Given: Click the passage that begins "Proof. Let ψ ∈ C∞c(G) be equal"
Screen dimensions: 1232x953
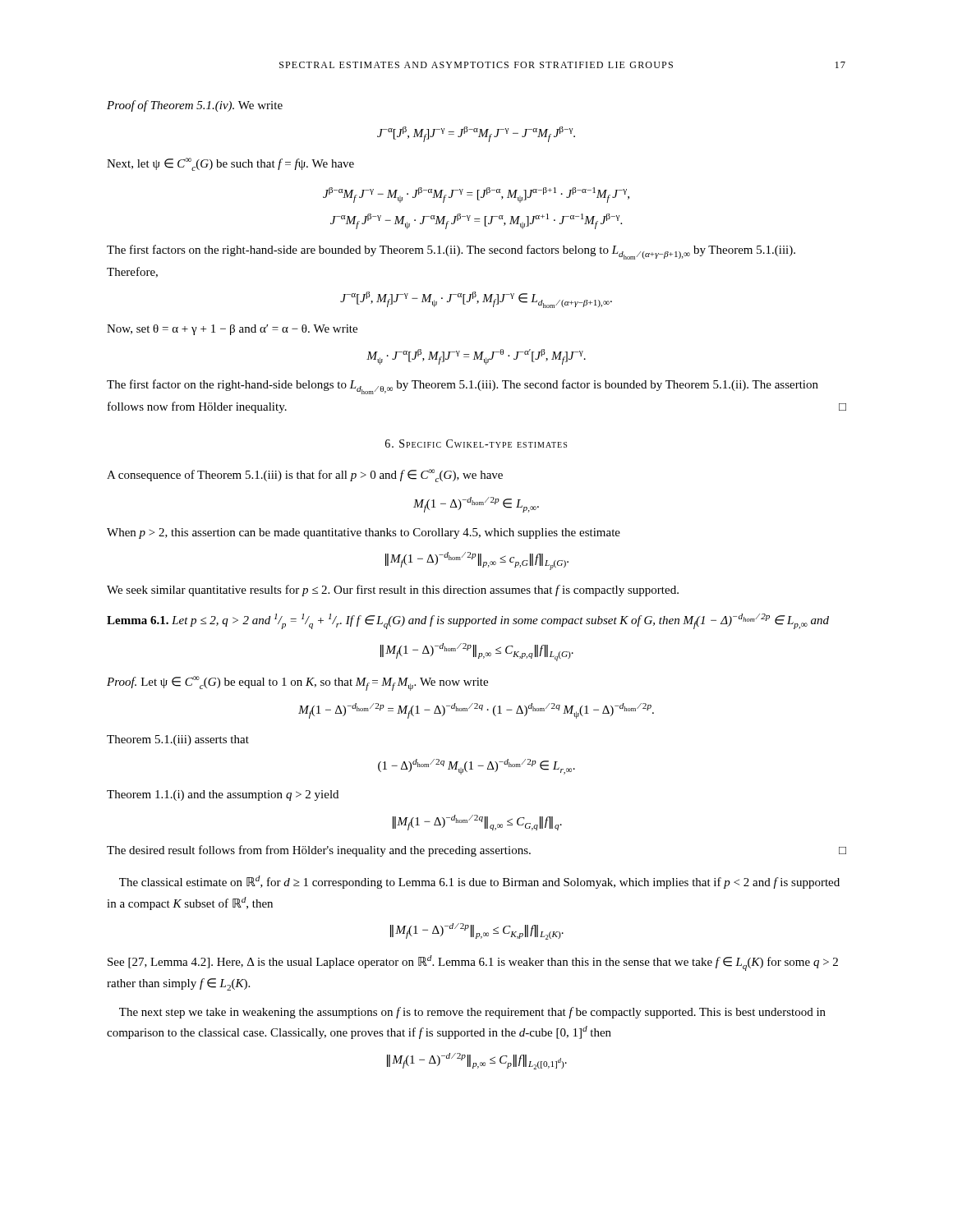Looking at the screenshot, I should (x=298, y=682).
